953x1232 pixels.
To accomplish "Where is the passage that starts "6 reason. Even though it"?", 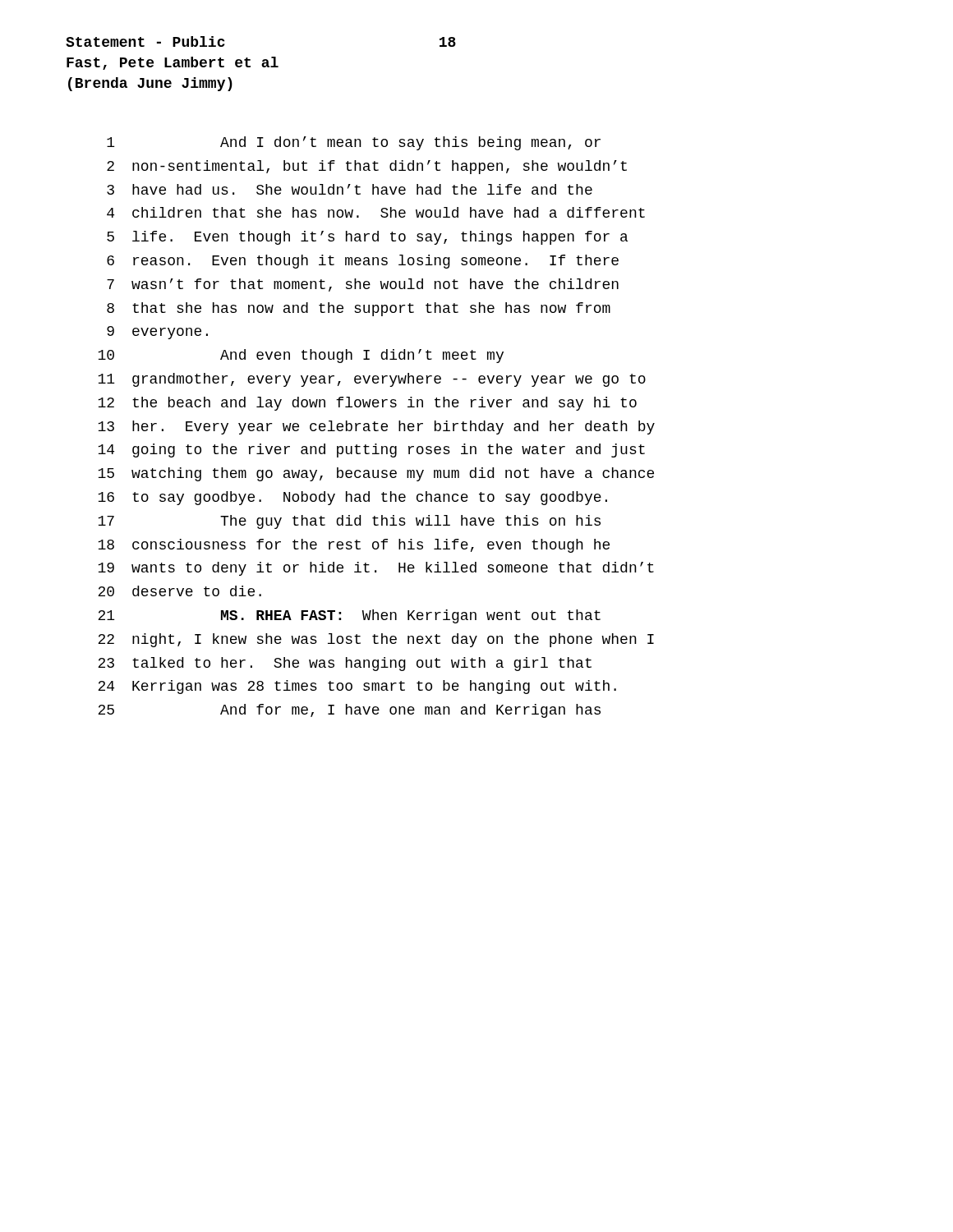I will click(476, 262).
